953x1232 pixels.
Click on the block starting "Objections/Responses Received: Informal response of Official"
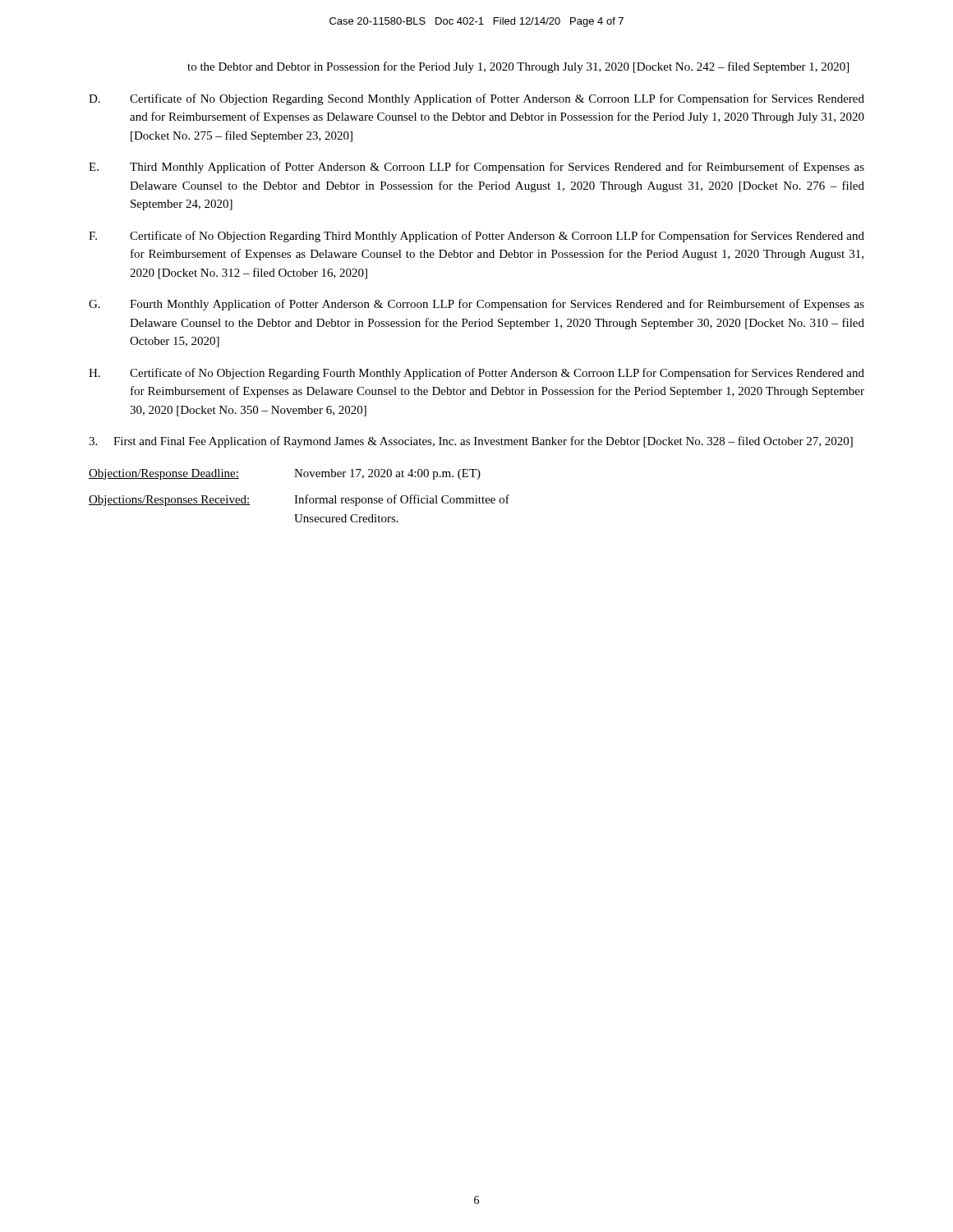tap(476, 509)
